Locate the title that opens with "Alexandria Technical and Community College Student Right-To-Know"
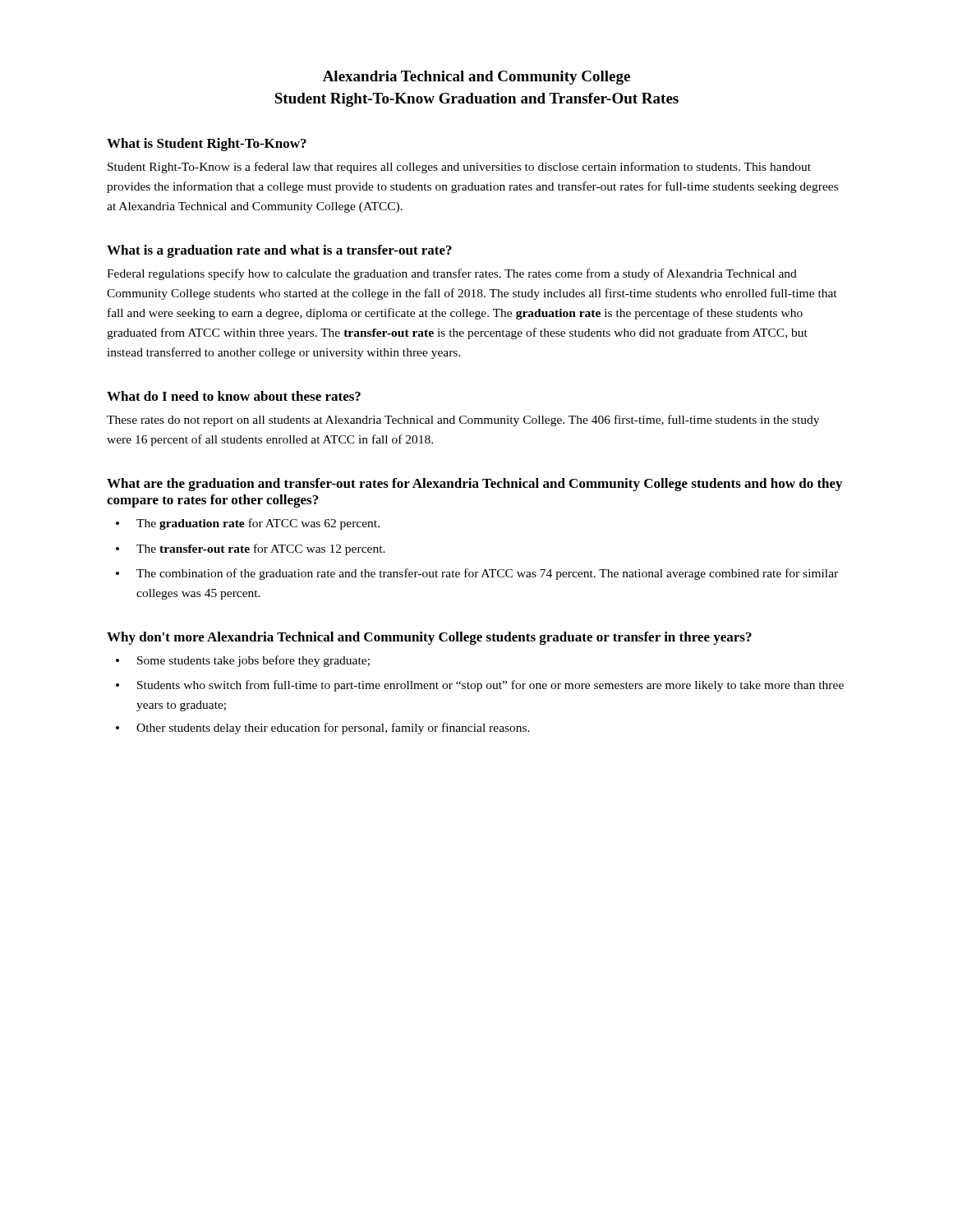 pyautogui.click(x=476, y=87)
